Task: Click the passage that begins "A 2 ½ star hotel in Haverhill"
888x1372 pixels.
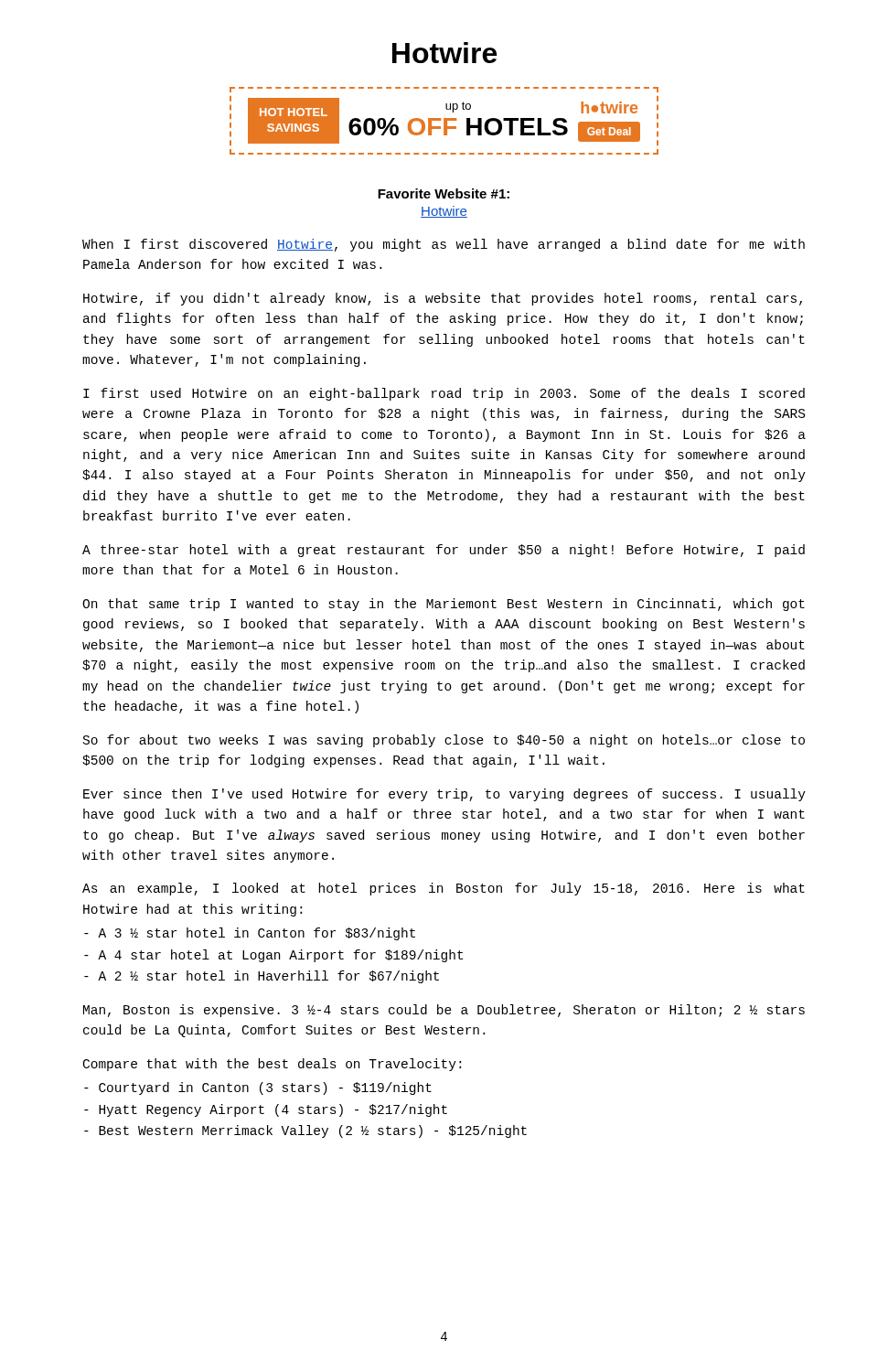Action: tap(444, 977)
